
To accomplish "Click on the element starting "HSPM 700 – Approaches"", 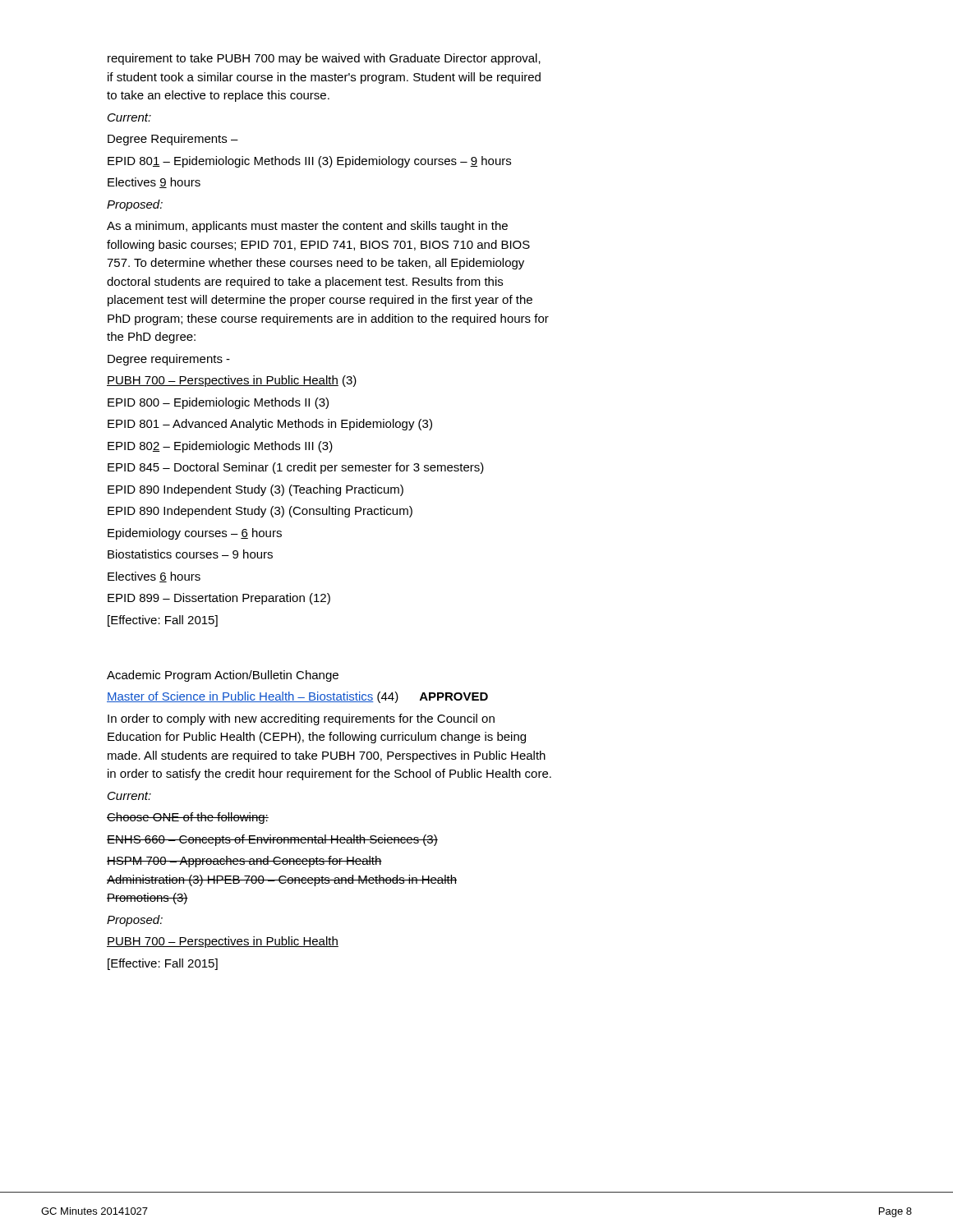I will tap(282, 879).
